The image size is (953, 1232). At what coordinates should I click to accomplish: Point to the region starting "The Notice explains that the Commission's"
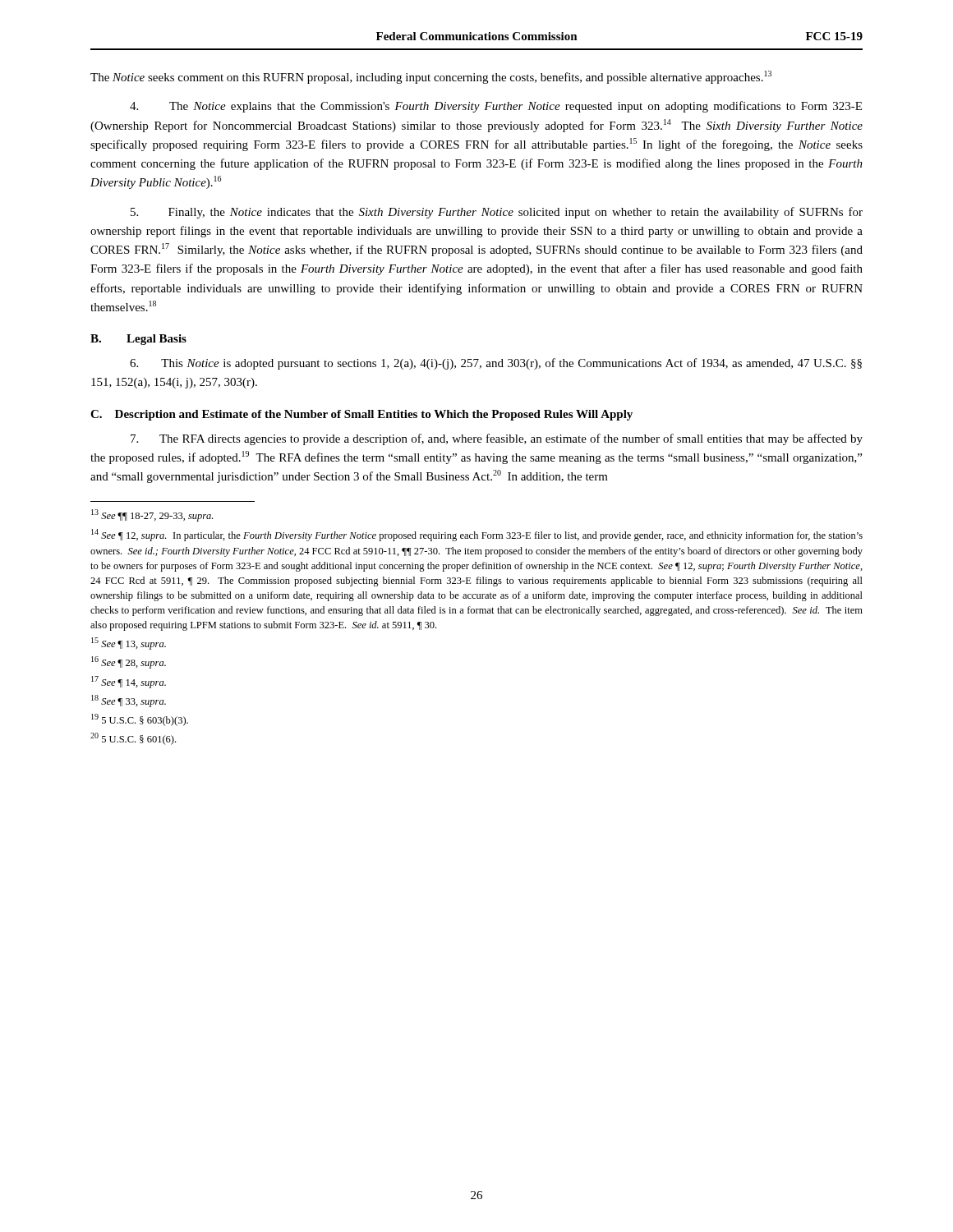click(476, 144)
